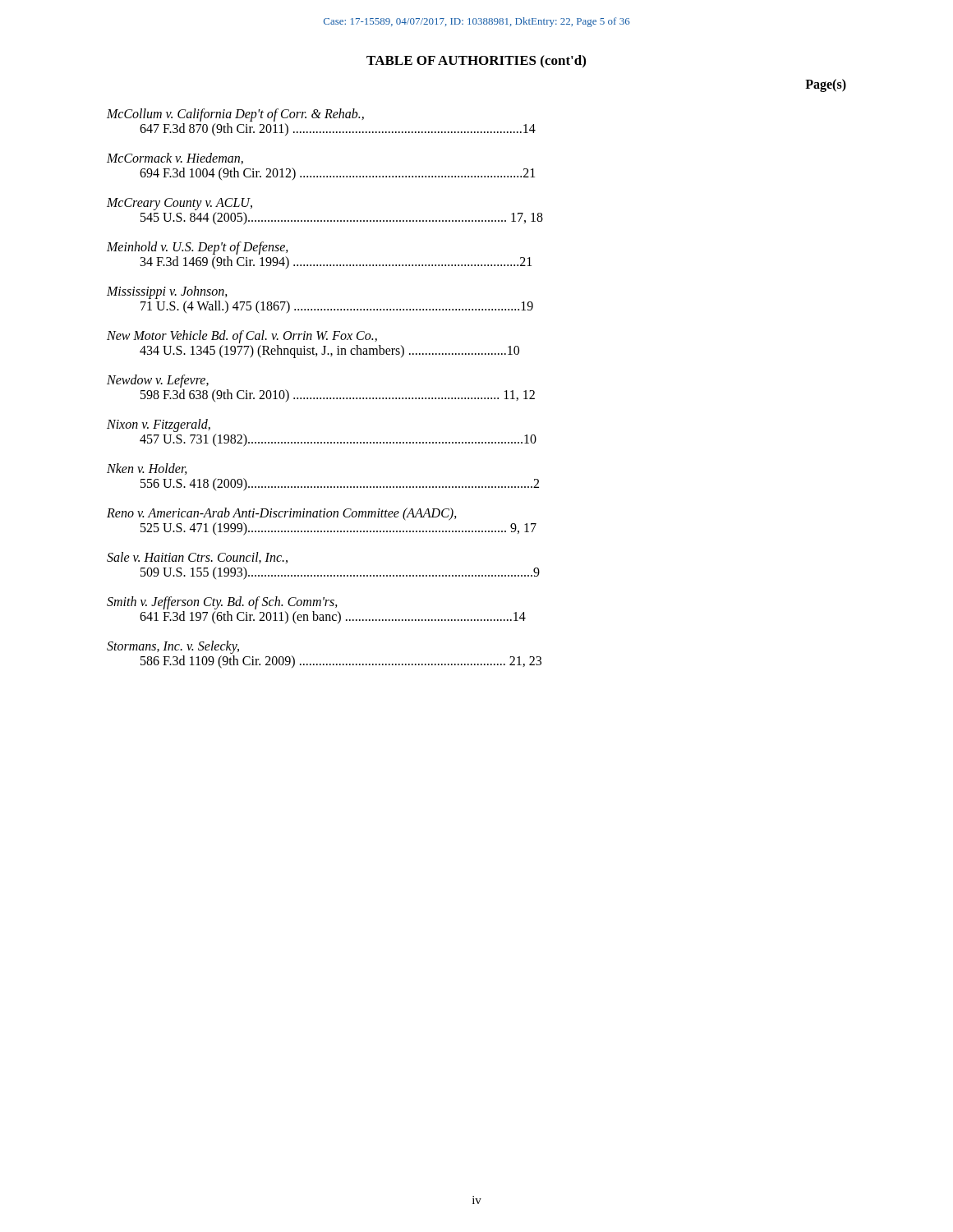Viewport: 953px width, 1232px height.
Task: Click on the passage starting "Nixon v. Fitzgerald, 457 U.S. 731"
Action: 476,432
